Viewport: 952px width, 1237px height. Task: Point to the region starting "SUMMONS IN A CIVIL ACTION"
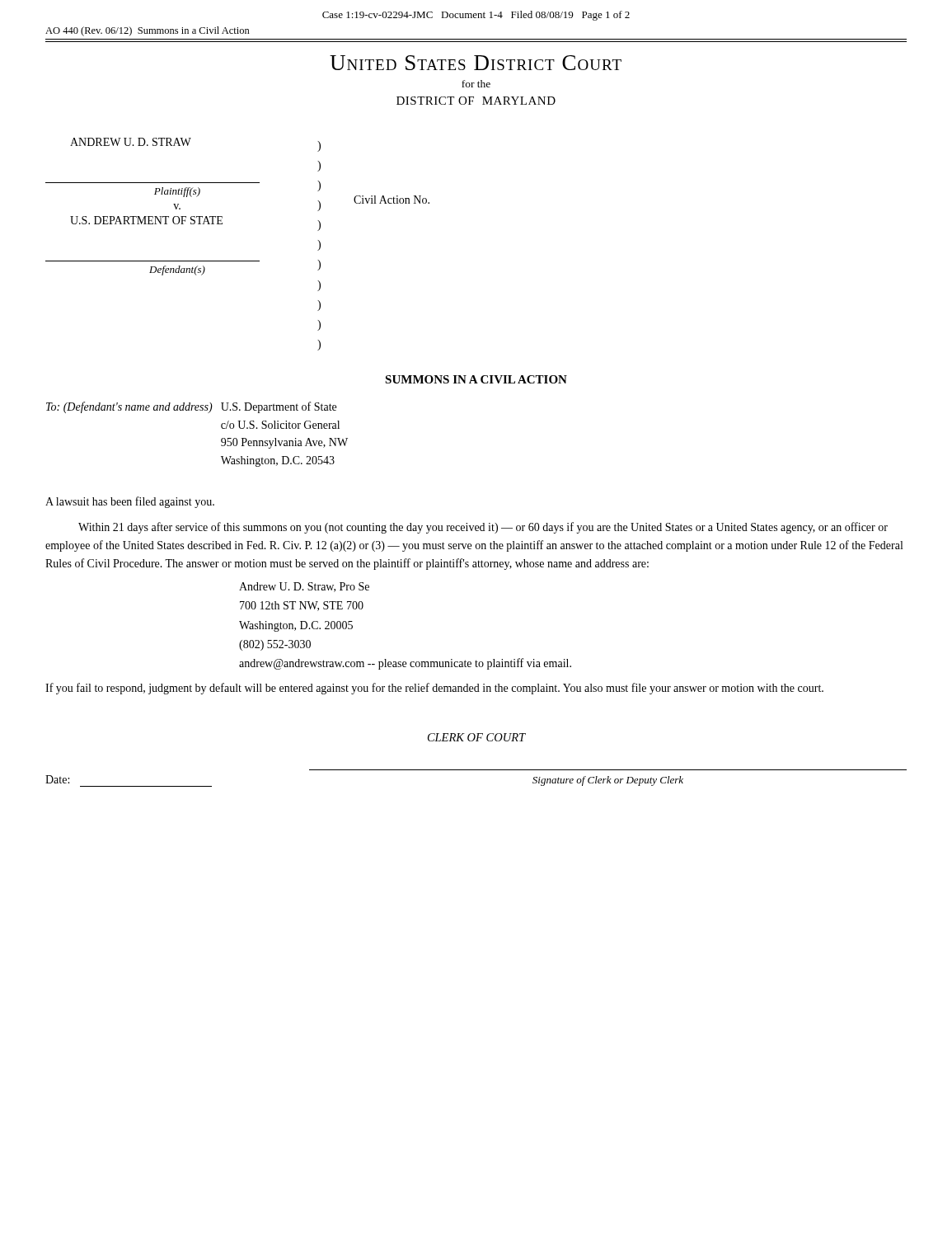[x=476, y=379]
